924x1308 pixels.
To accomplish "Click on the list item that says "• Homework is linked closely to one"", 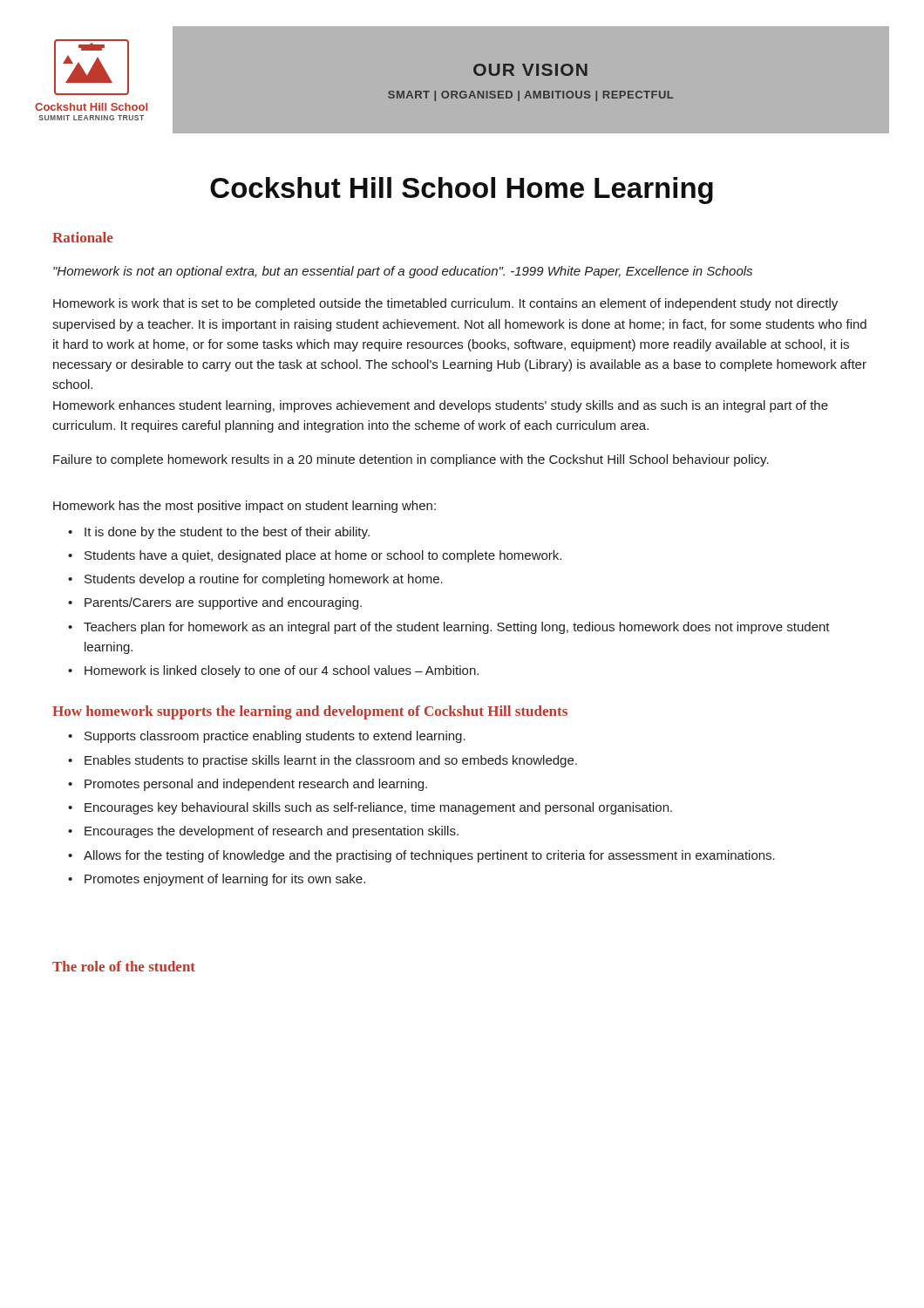I will 274,670.
